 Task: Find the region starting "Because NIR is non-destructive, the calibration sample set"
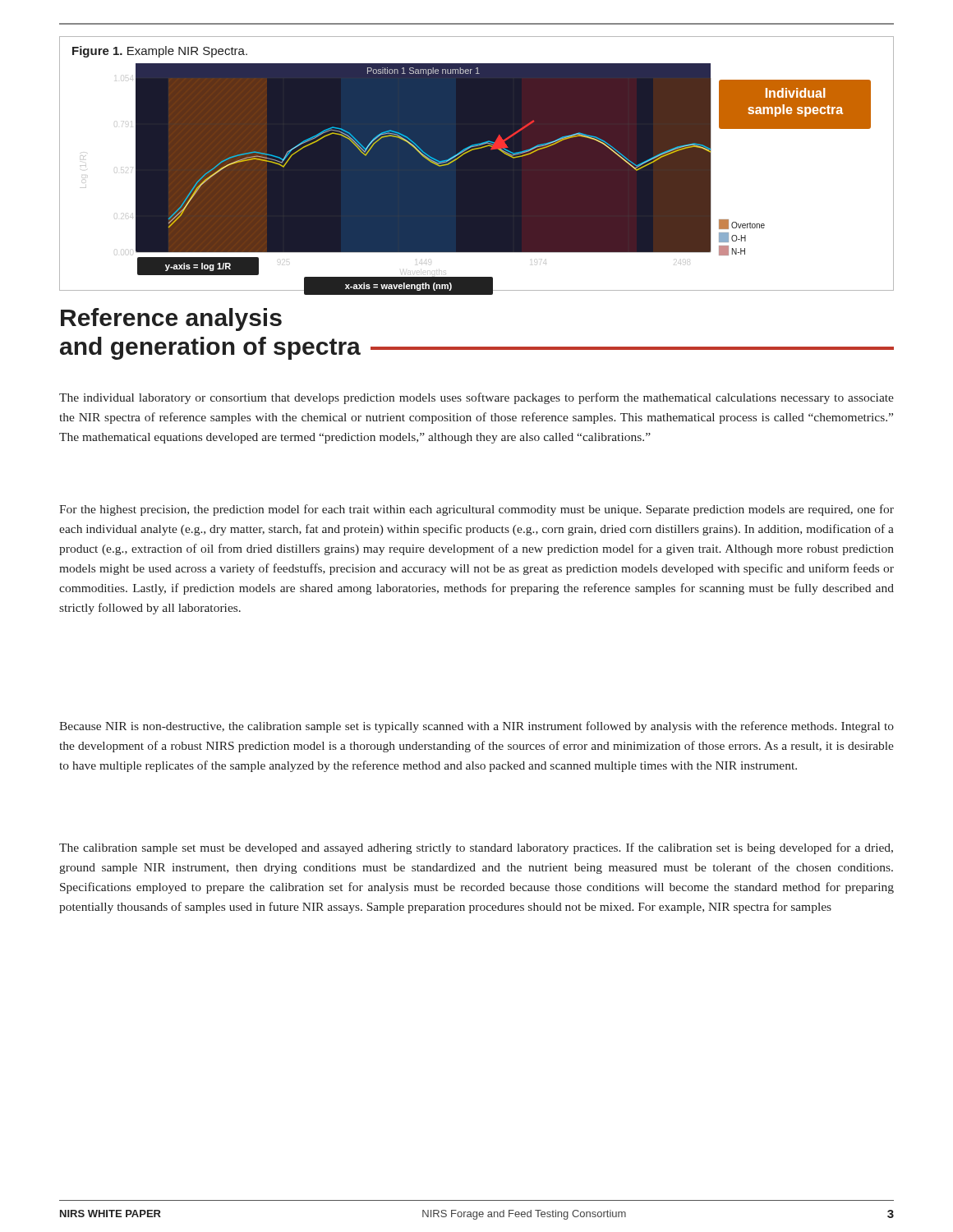click(476, 746)
